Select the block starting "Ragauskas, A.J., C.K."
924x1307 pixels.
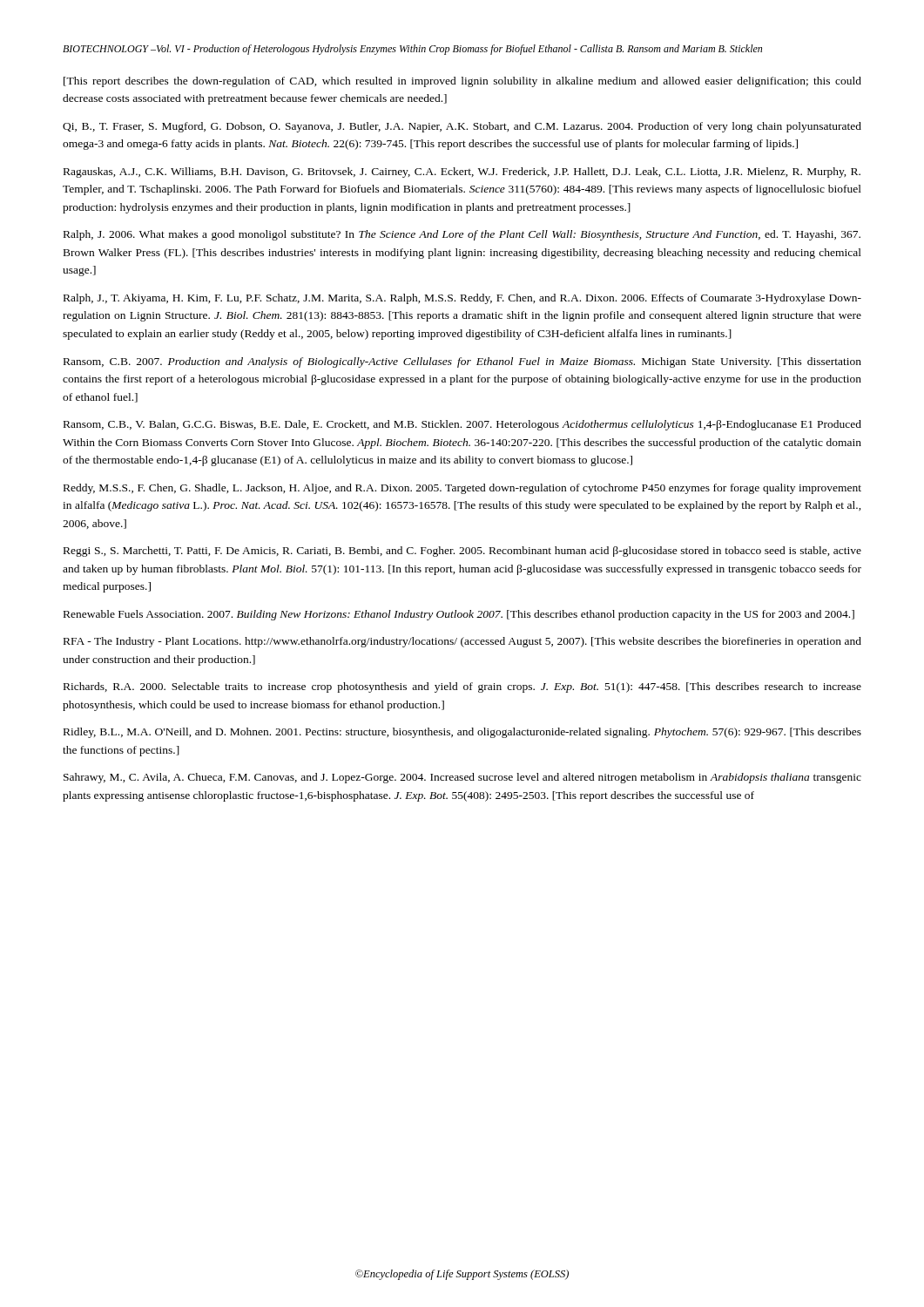point(462,189)
